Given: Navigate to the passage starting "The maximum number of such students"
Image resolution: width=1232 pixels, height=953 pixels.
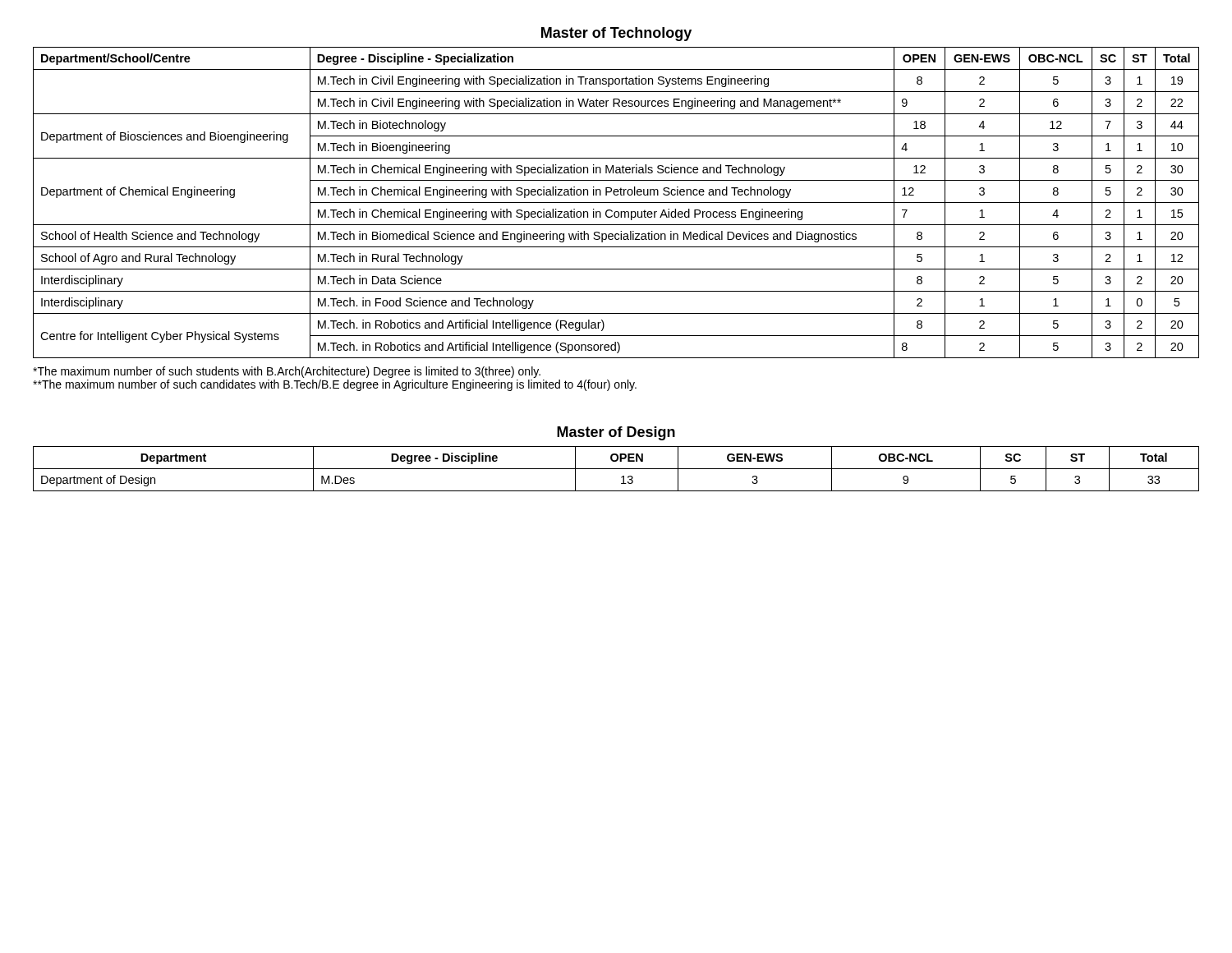Looking at the screenshot, I should pyautogui.click(x=287, y=371).
